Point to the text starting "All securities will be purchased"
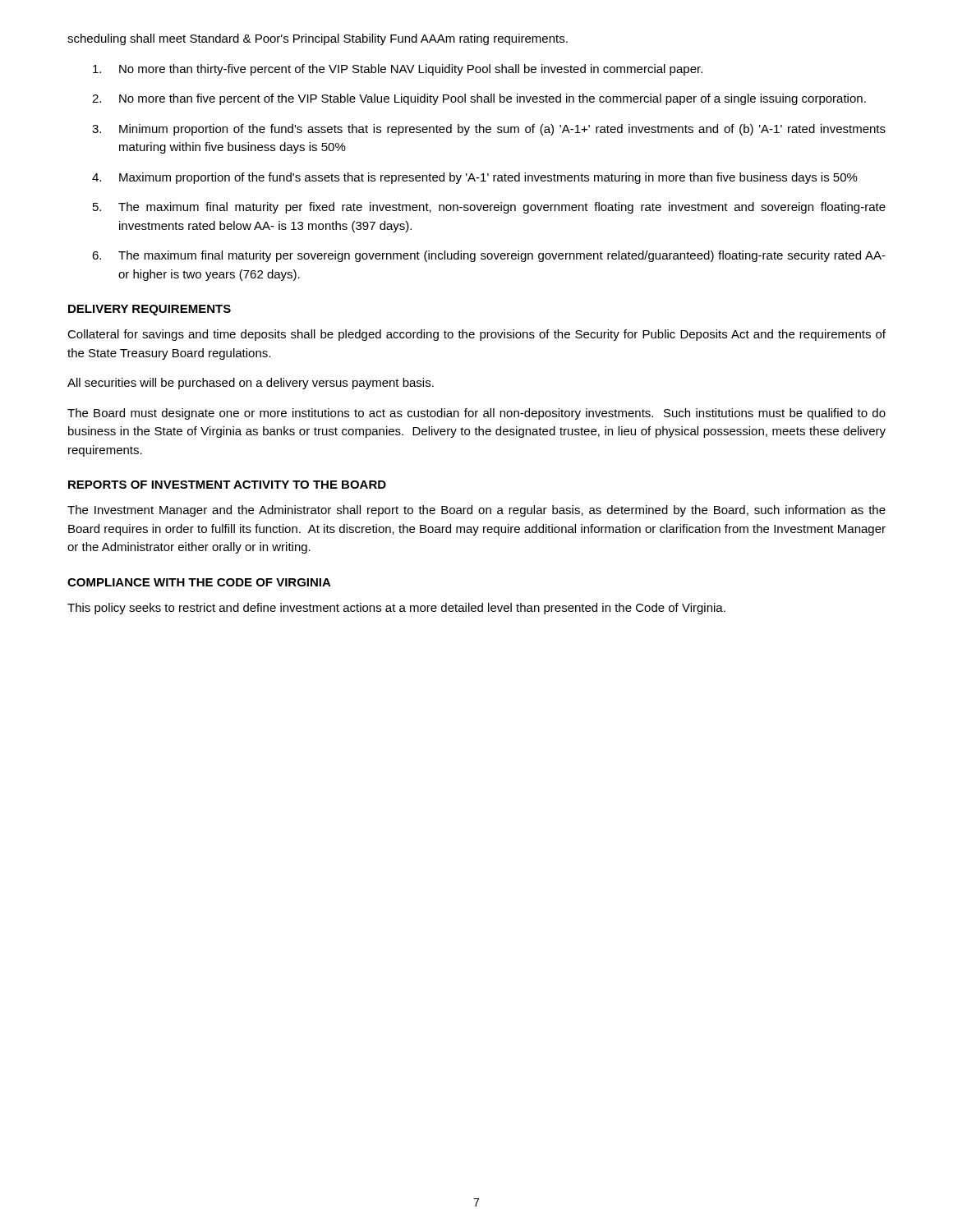Image resolution: width=953 pixels, height=1232 pixels. click(251, 382)
